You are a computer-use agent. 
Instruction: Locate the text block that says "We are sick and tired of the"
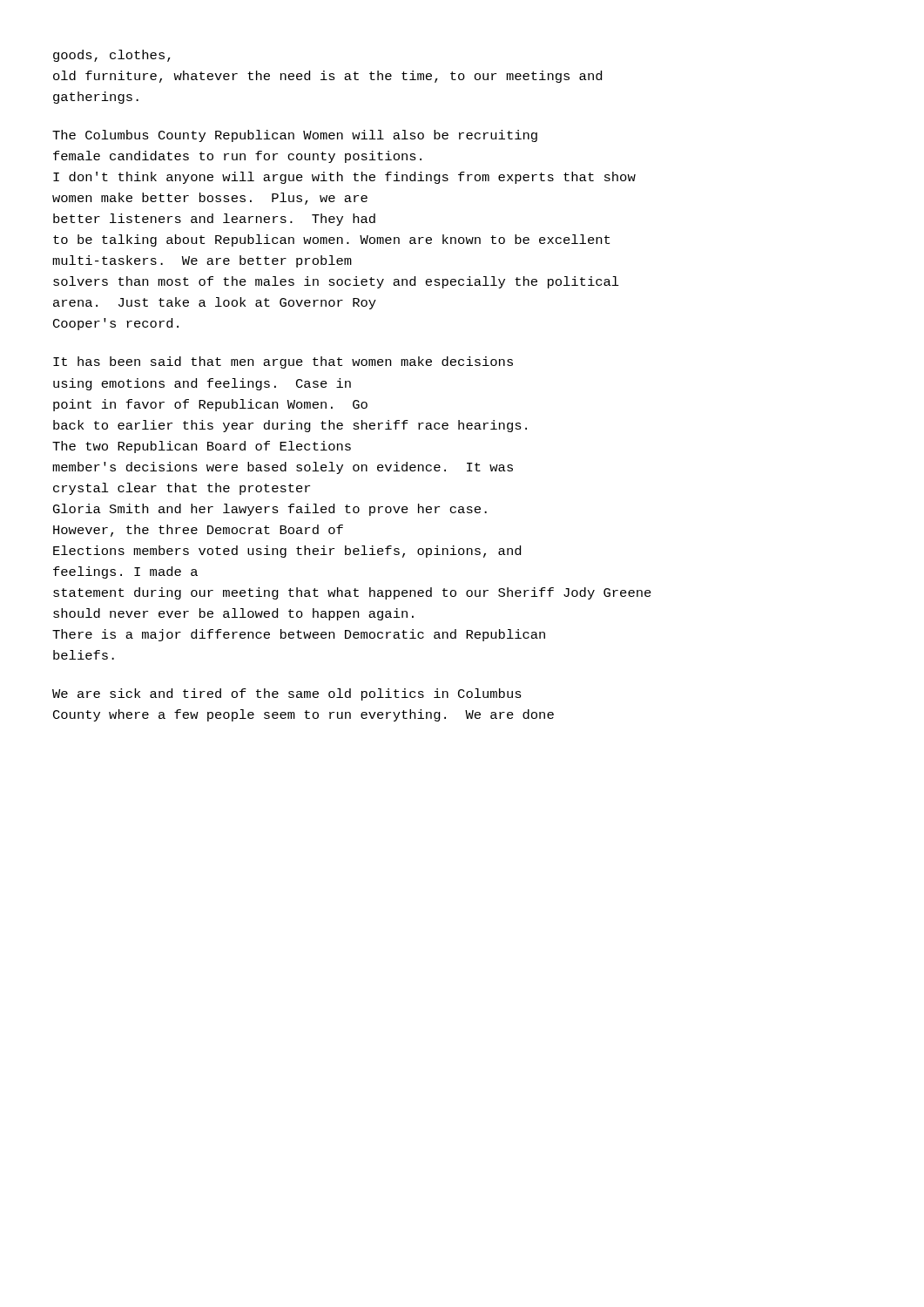point(303,705)
